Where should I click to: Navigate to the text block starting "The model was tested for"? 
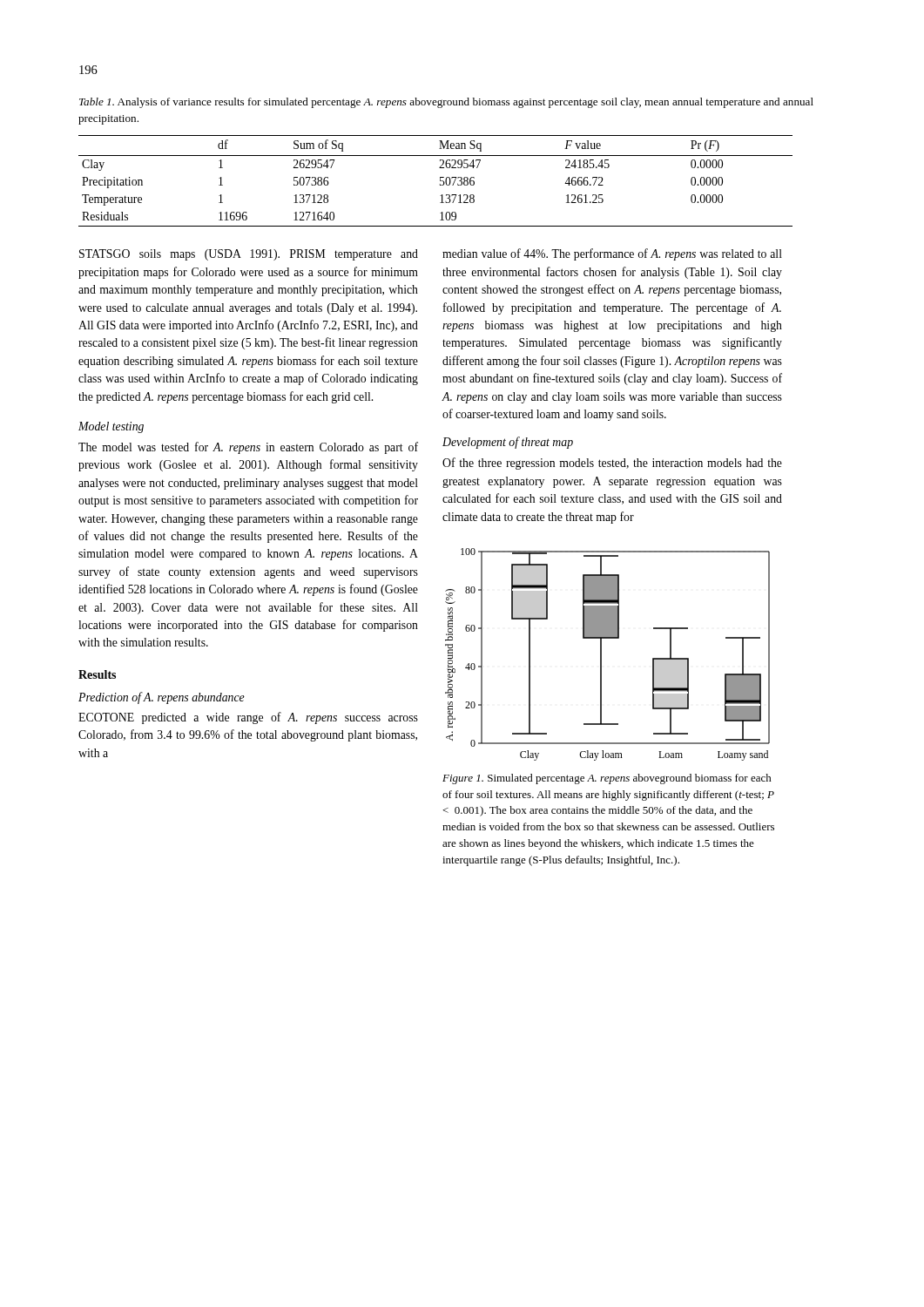248,545
